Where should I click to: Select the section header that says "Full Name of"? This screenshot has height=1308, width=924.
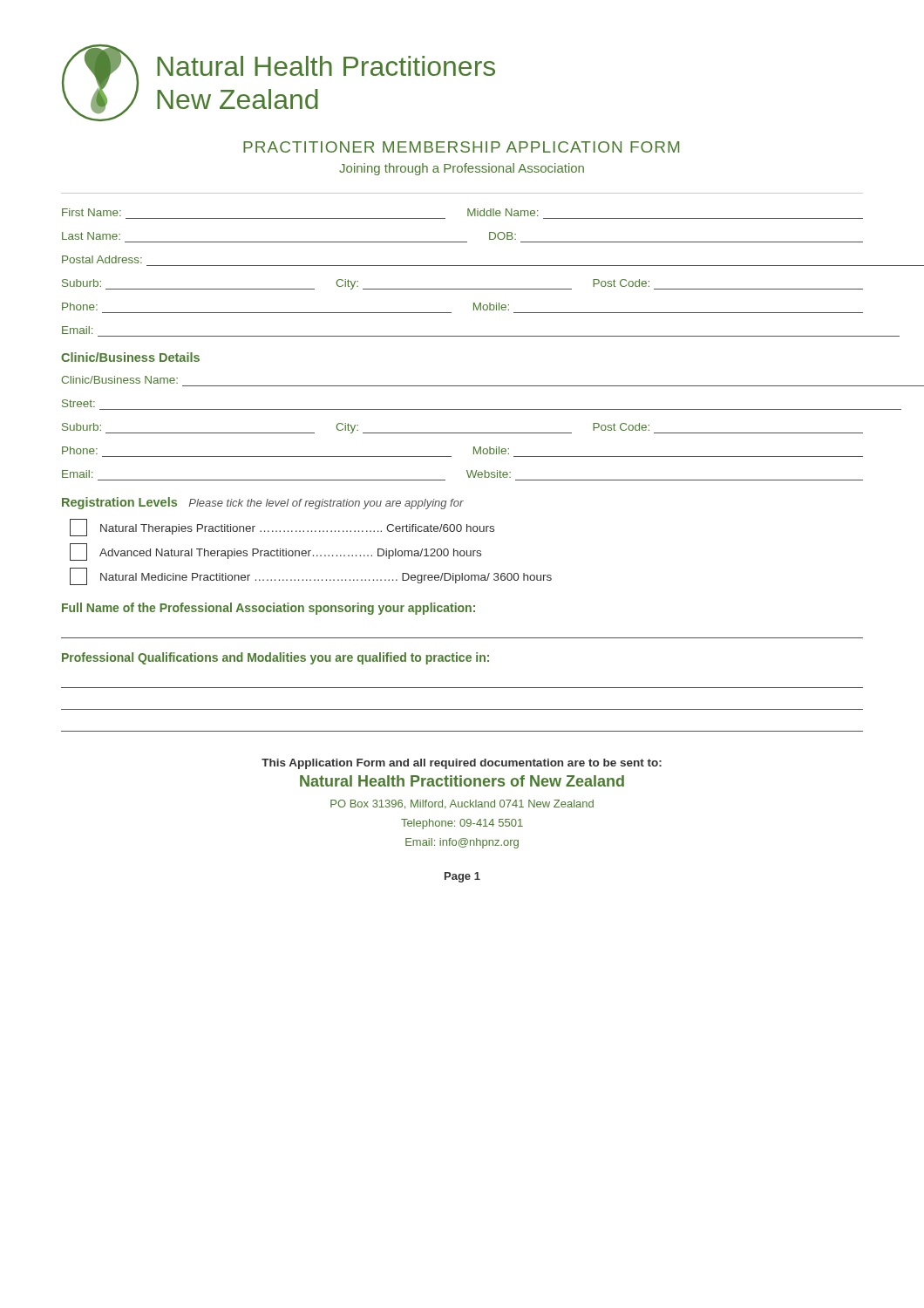269,608
